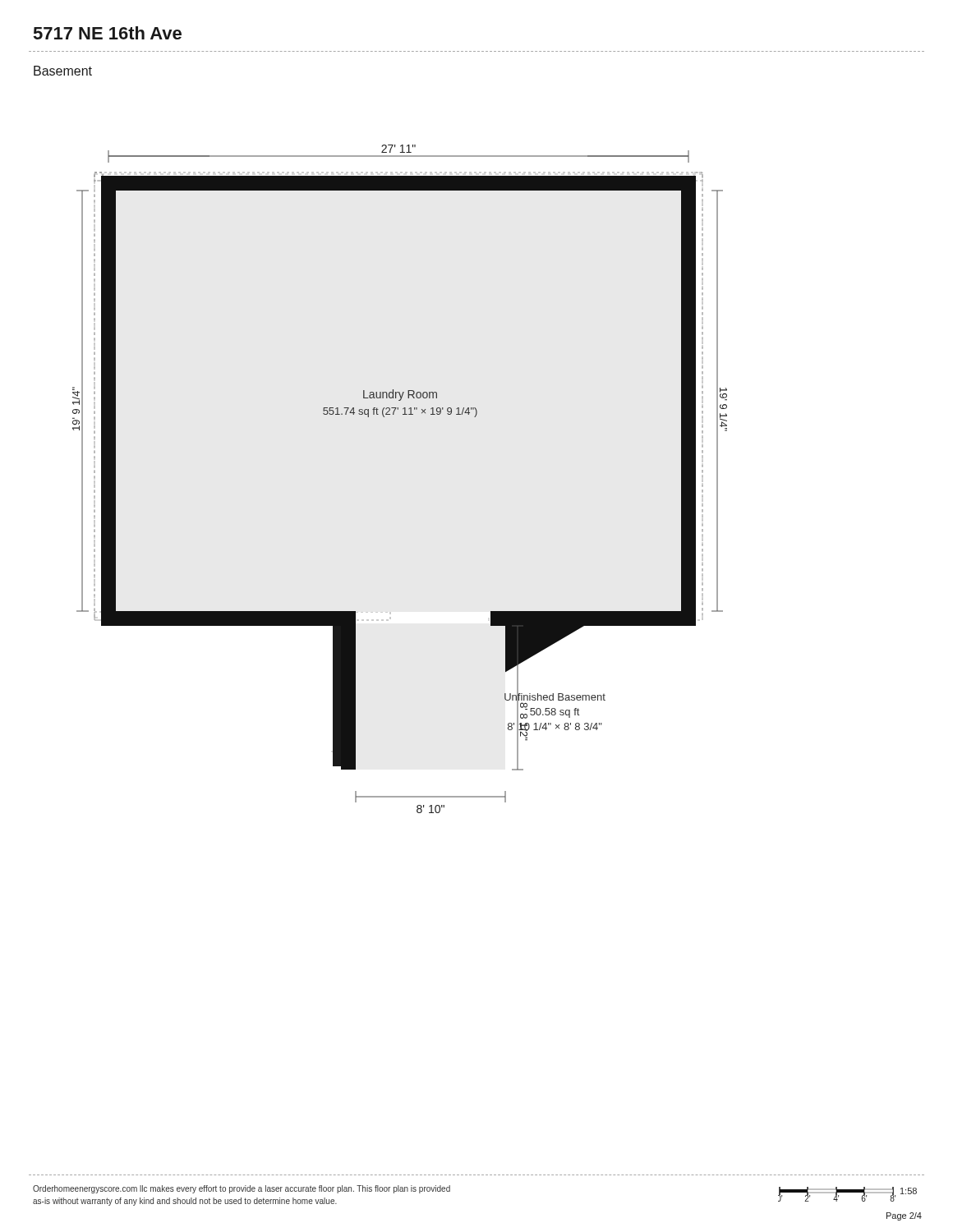
Task: Locate the schematic
Action: [x=476, y=472]
